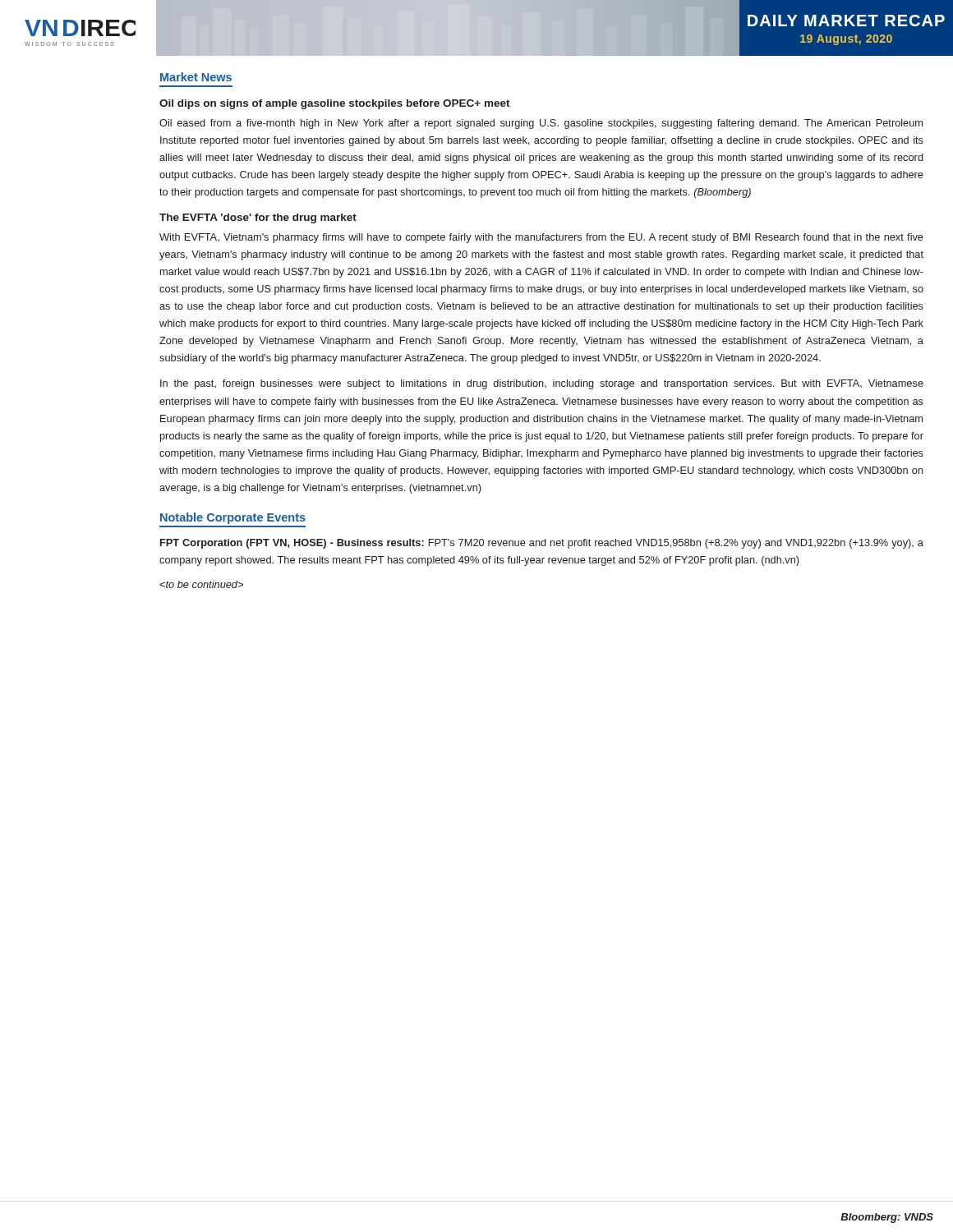Select the text starting "With EVFTA, Vietnam's pharmacy firms will have to"
The width and height of the screenshot is (953, 1232).
pos(541,297)
